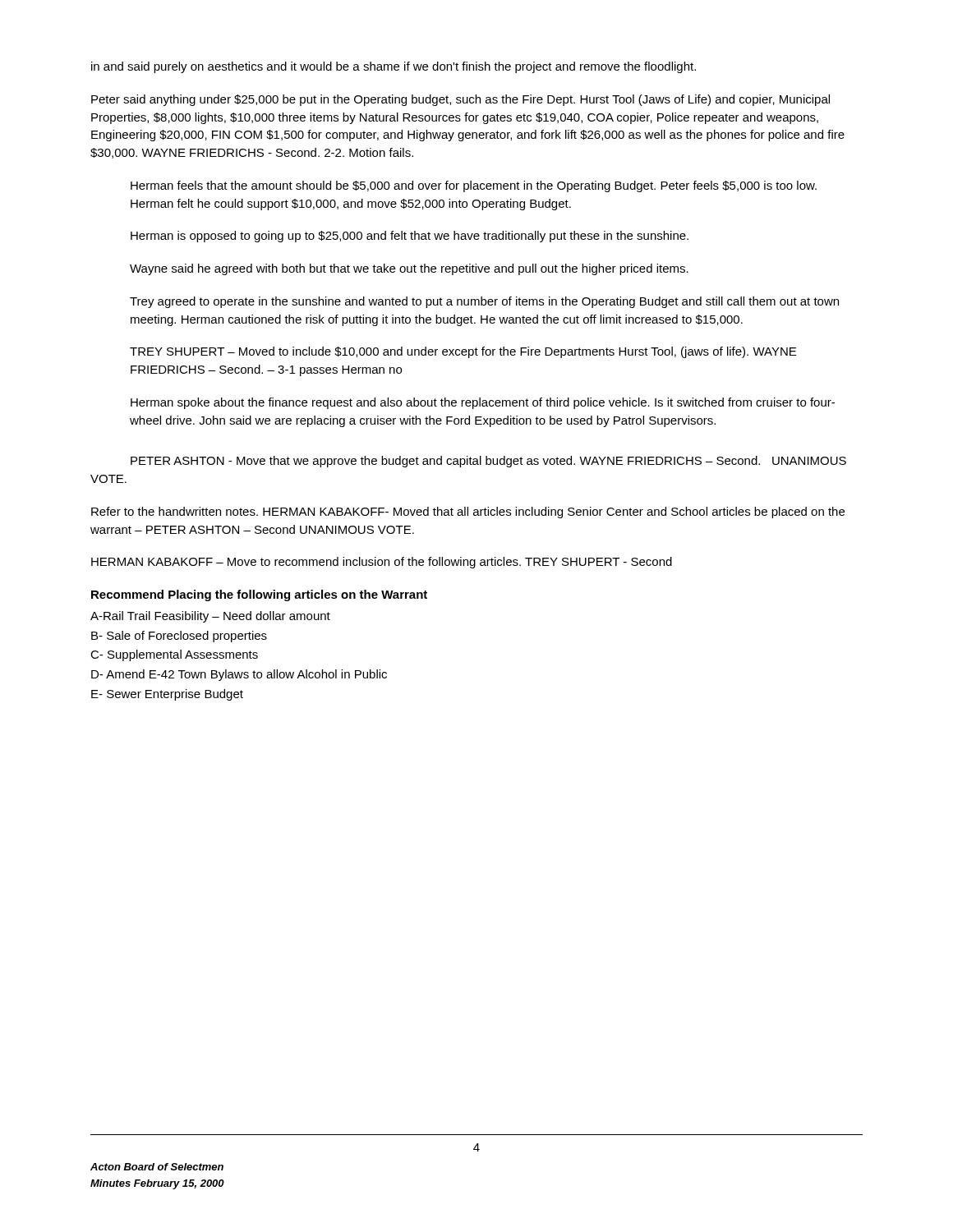Viewport: 953px width, 1232px height.
Task: Click the passage that begins "Wayne said he agreed with both but"
Action: click(409, 268)
